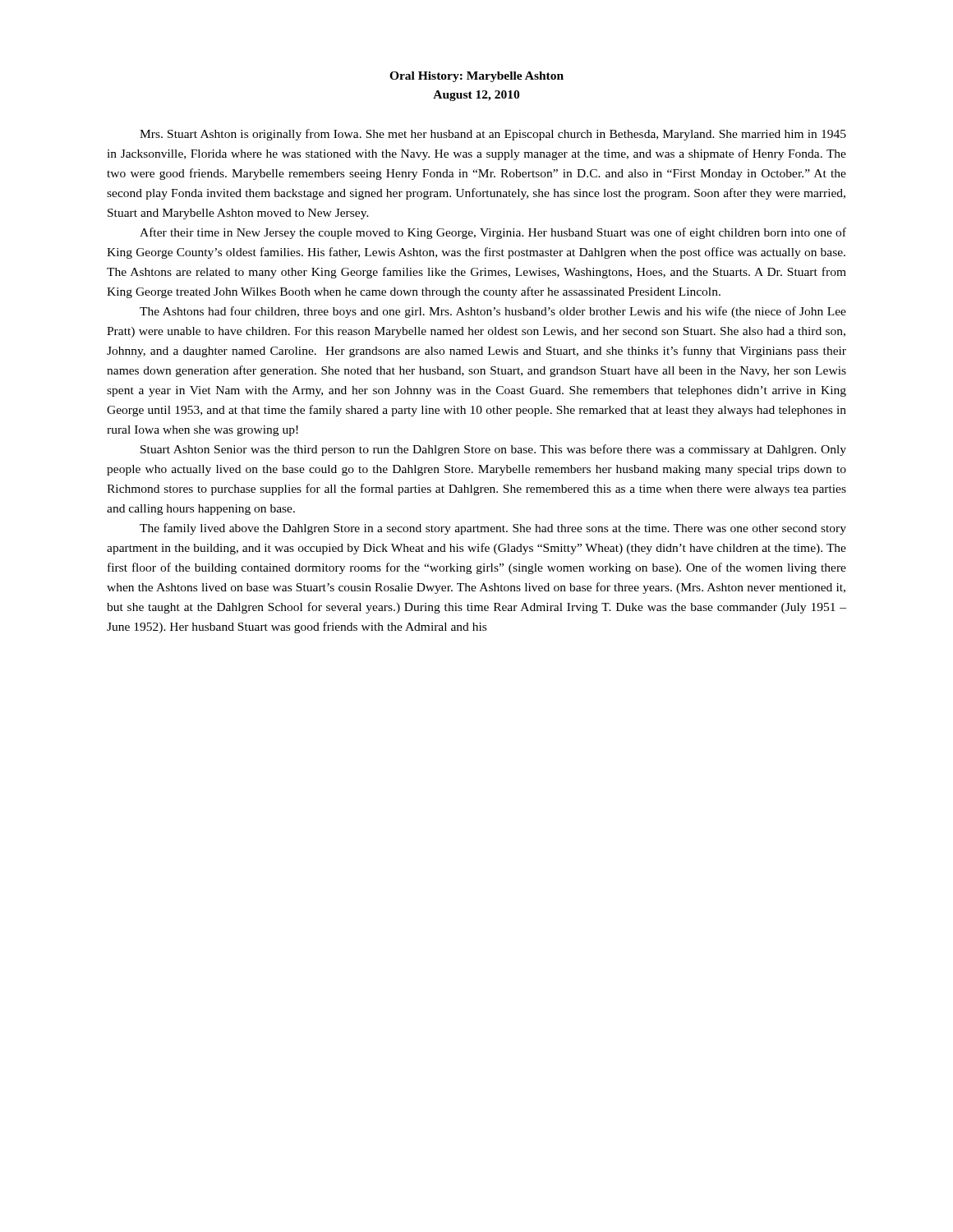Point to the block beginning "Stuart Ashton Senior was"
Viewport: 953px width, 1232px height.
(x=476, y=479)
